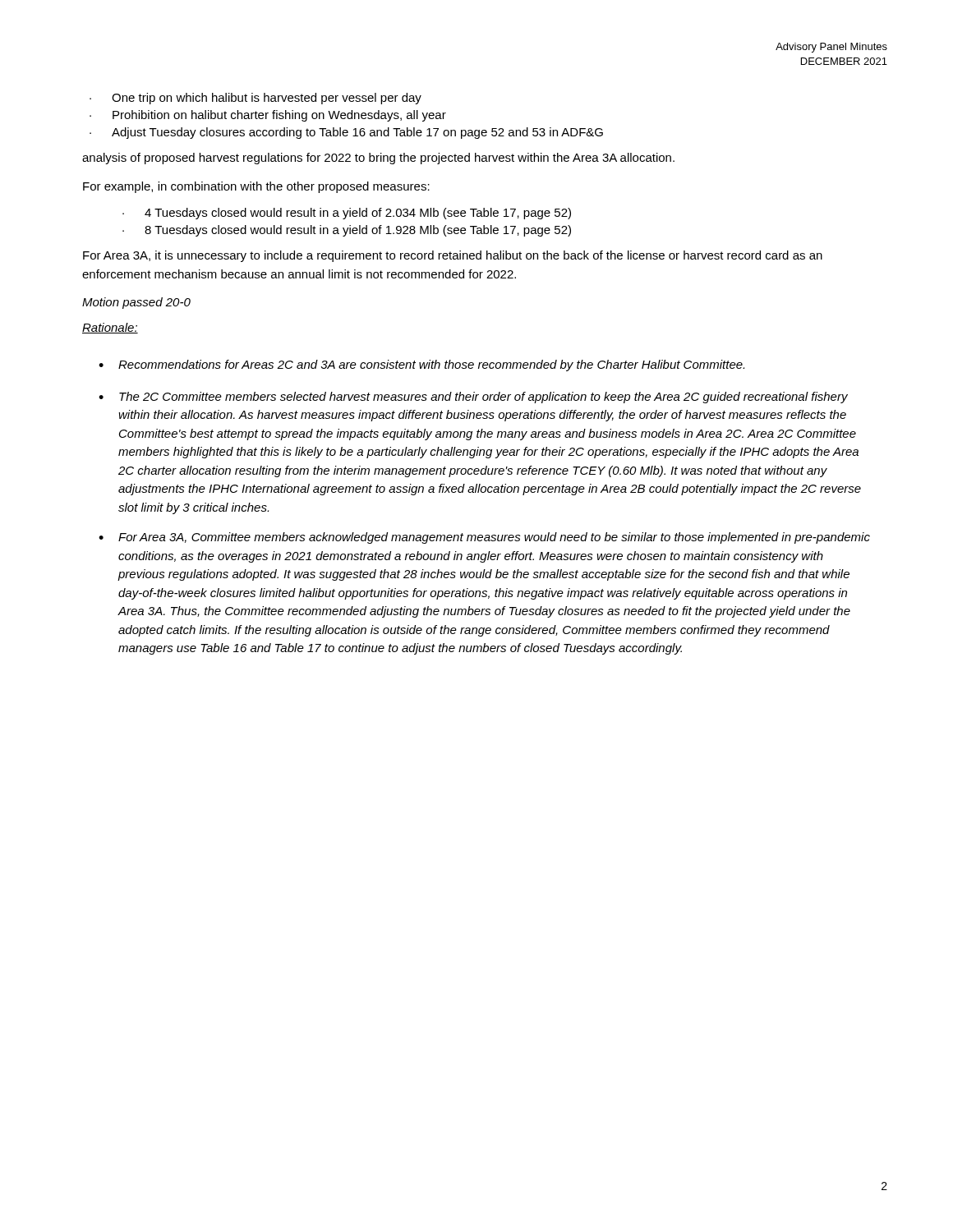
Task: Select the block starting "For Area 3A, it is unnecessary to"
Action: [x=476, y=265]
